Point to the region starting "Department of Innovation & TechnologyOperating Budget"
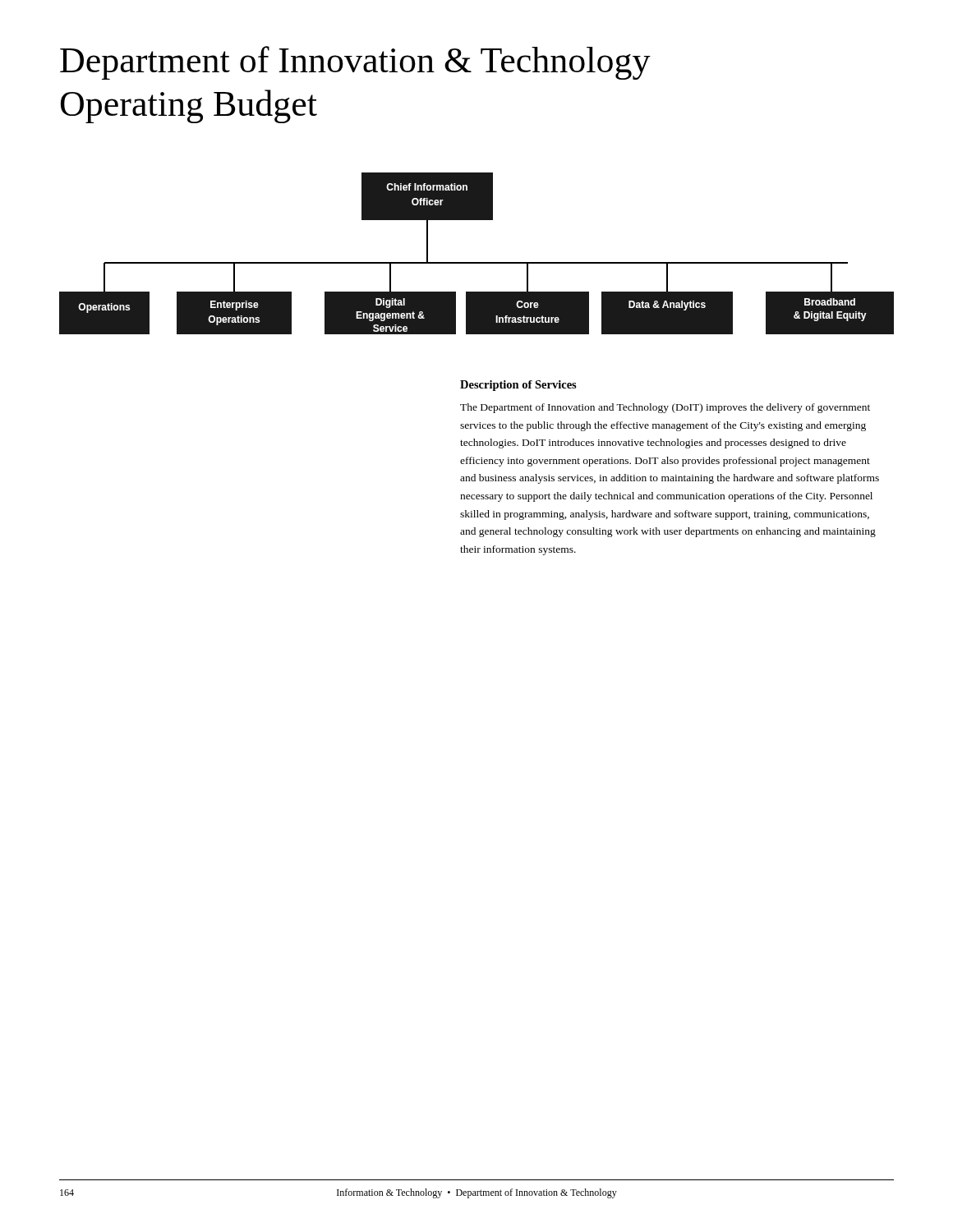 tap(476, 83)
